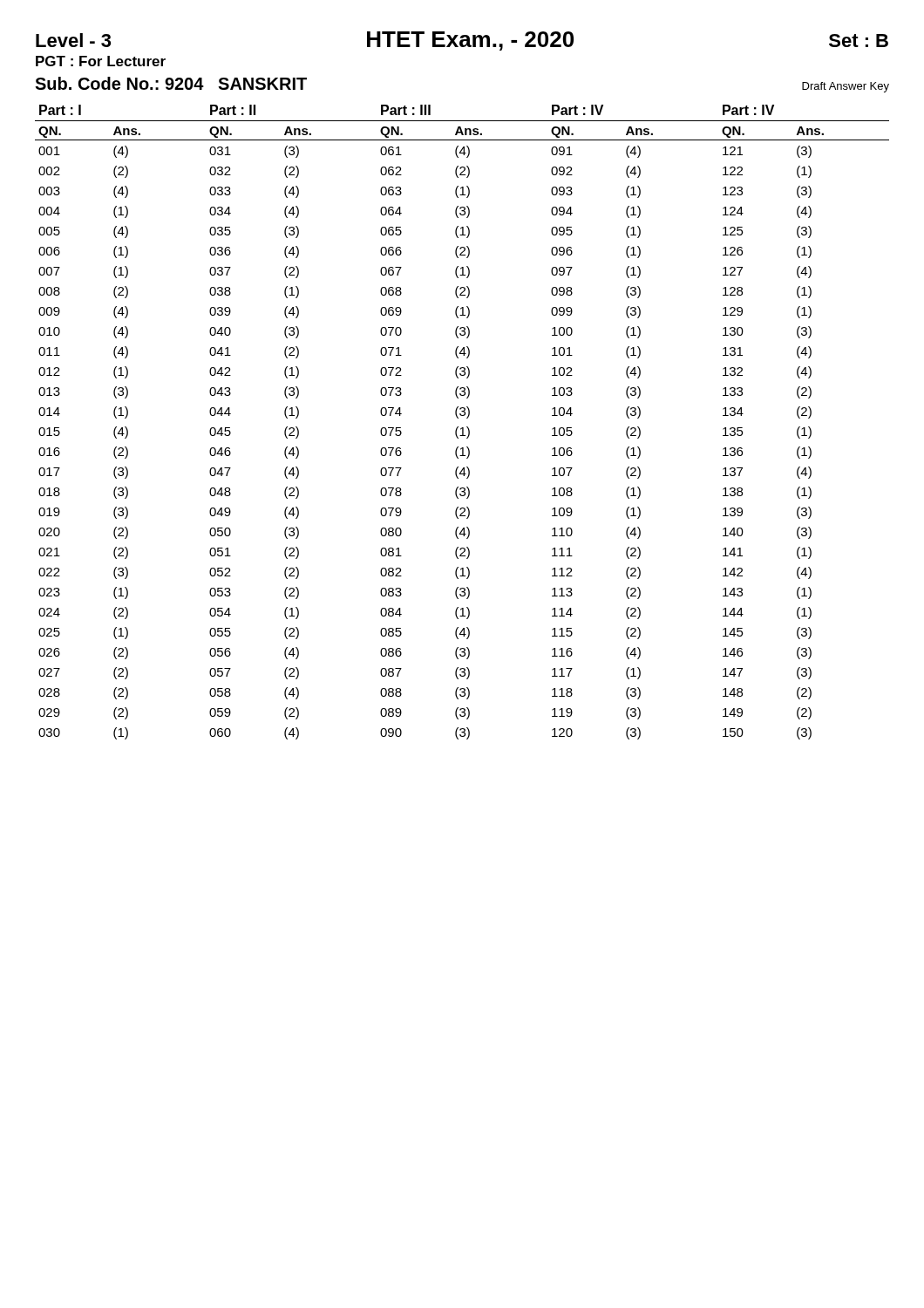Image resolution: width=924 pixels, height=1308 pixels.
Task: Point to "Draft Answer Key"
Action: (845, 86)
